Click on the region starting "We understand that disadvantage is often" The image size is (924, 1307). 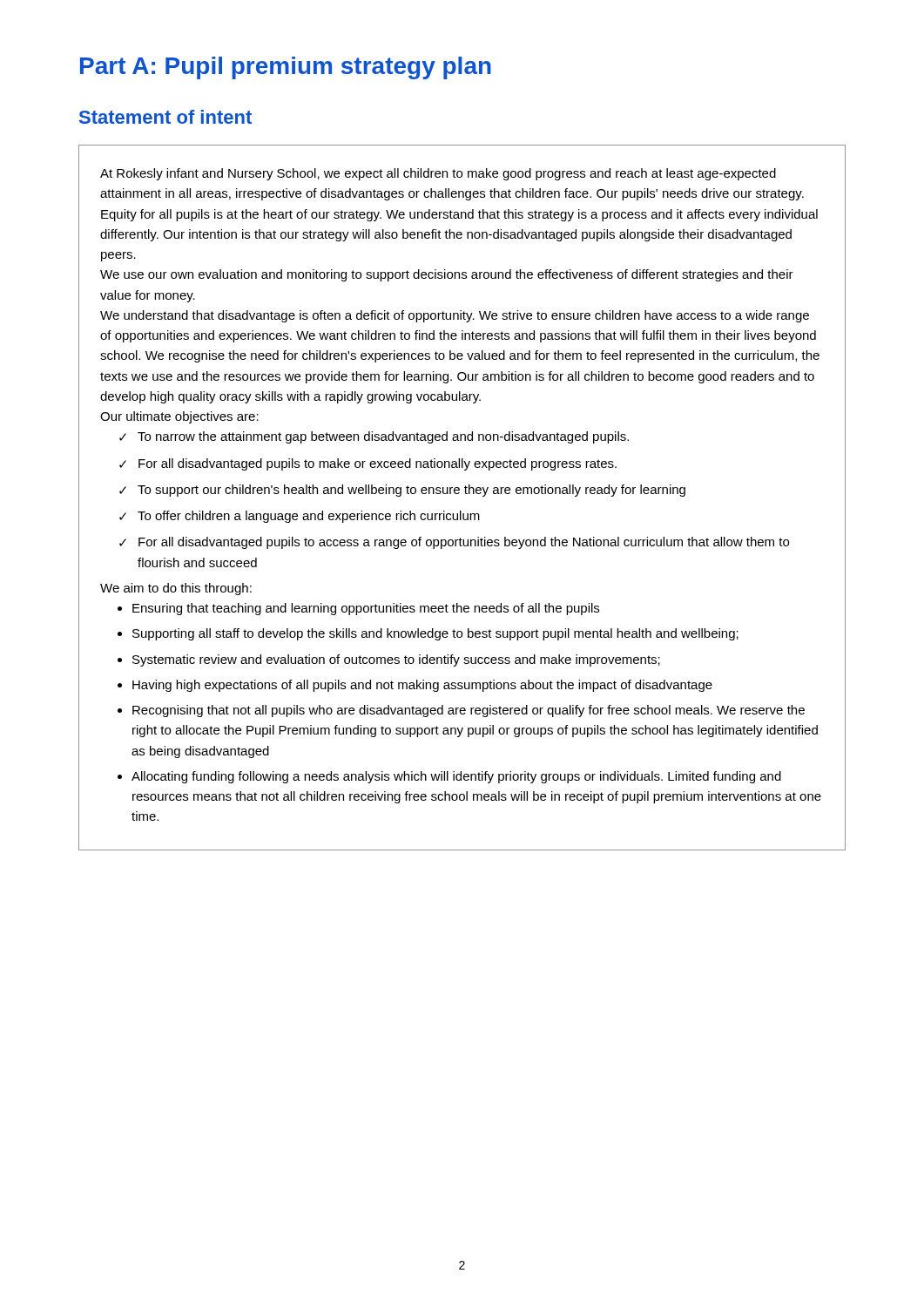tap(462, 355)
